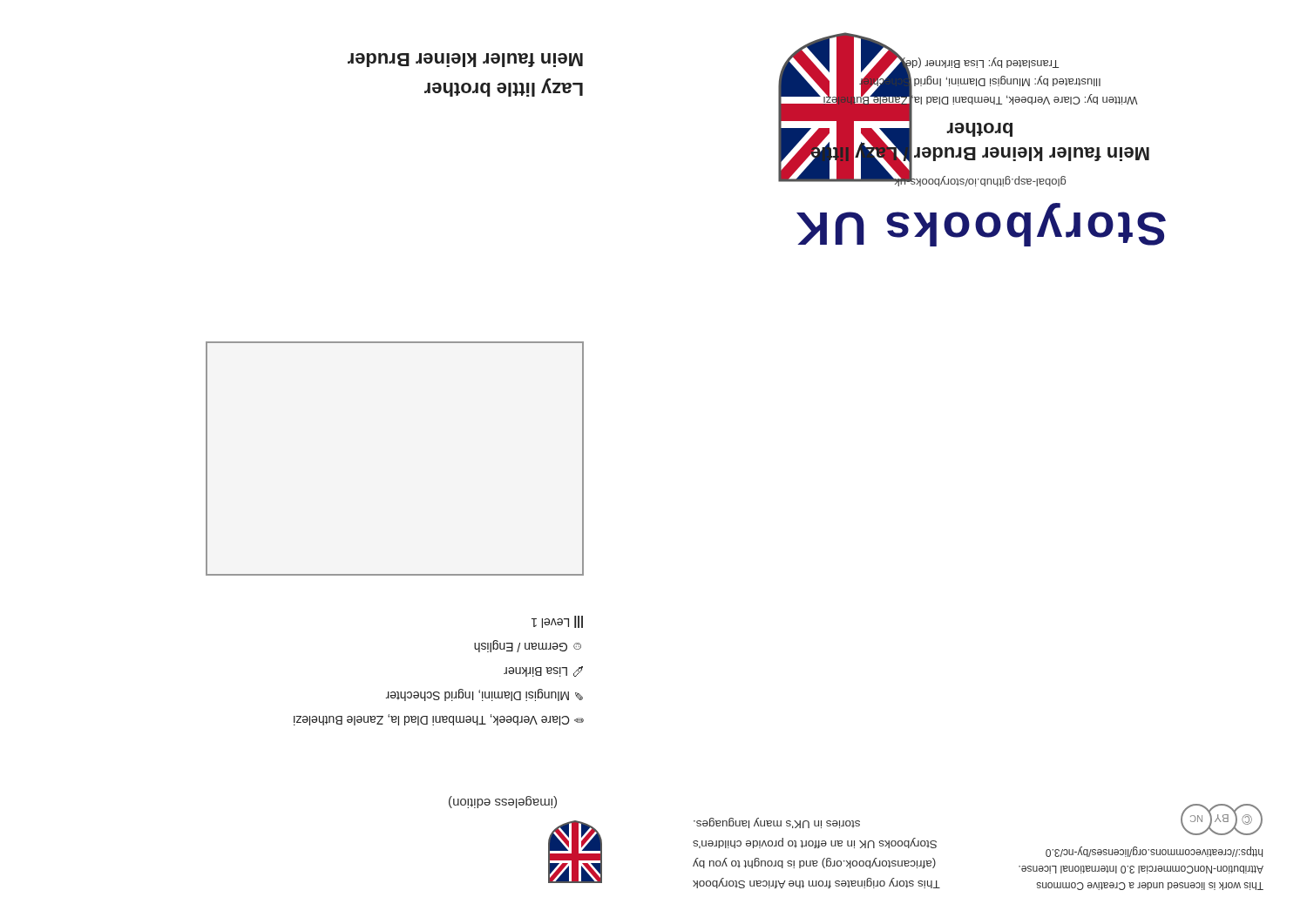Screen dimensions: 924x1307
Task: Locate the title that opens with "Mein fauler kleiner Bruder /"
Action: [x=980, y=154]
